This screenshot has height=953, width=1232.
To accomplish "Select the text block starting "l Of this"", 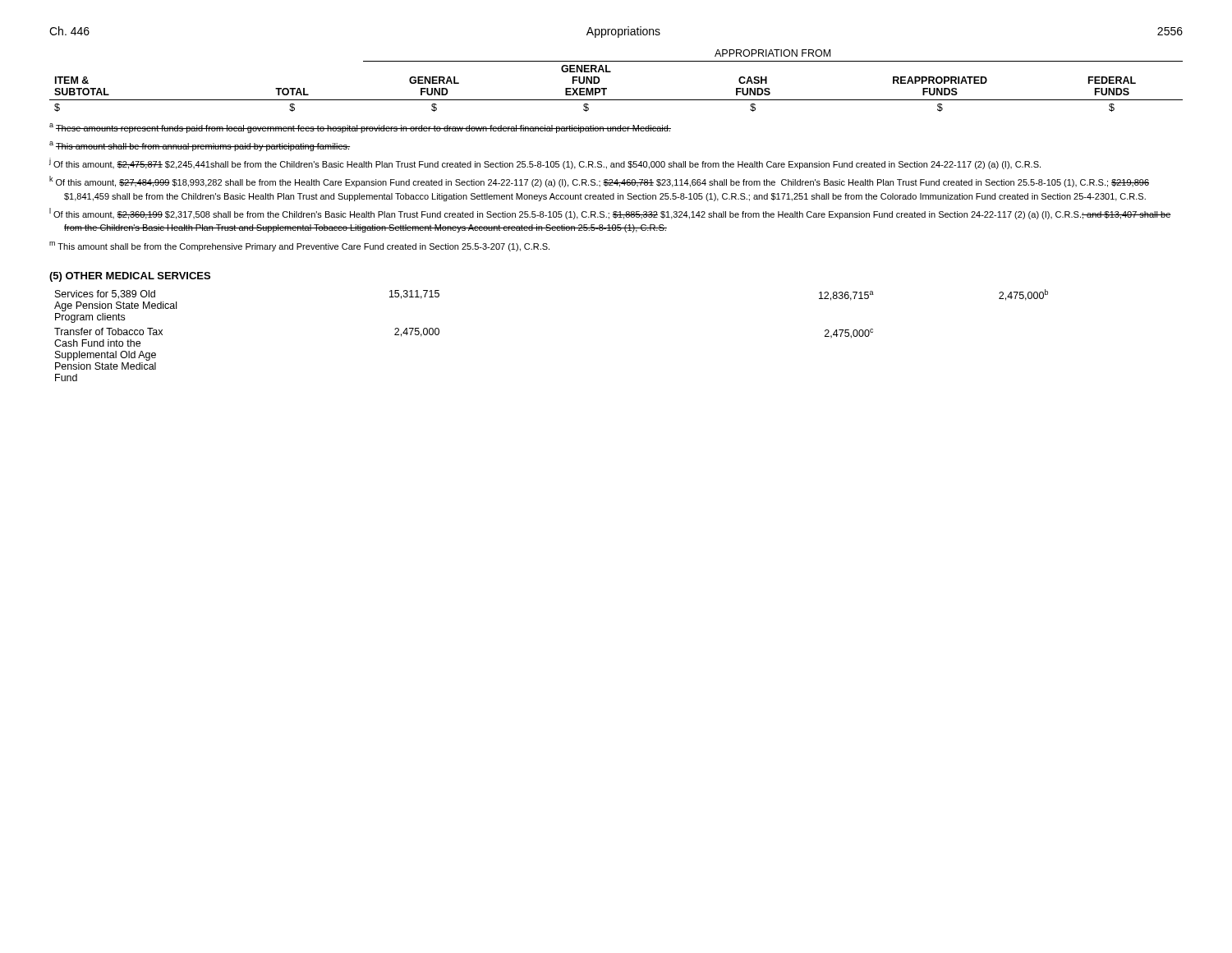I will pos(610,220).
